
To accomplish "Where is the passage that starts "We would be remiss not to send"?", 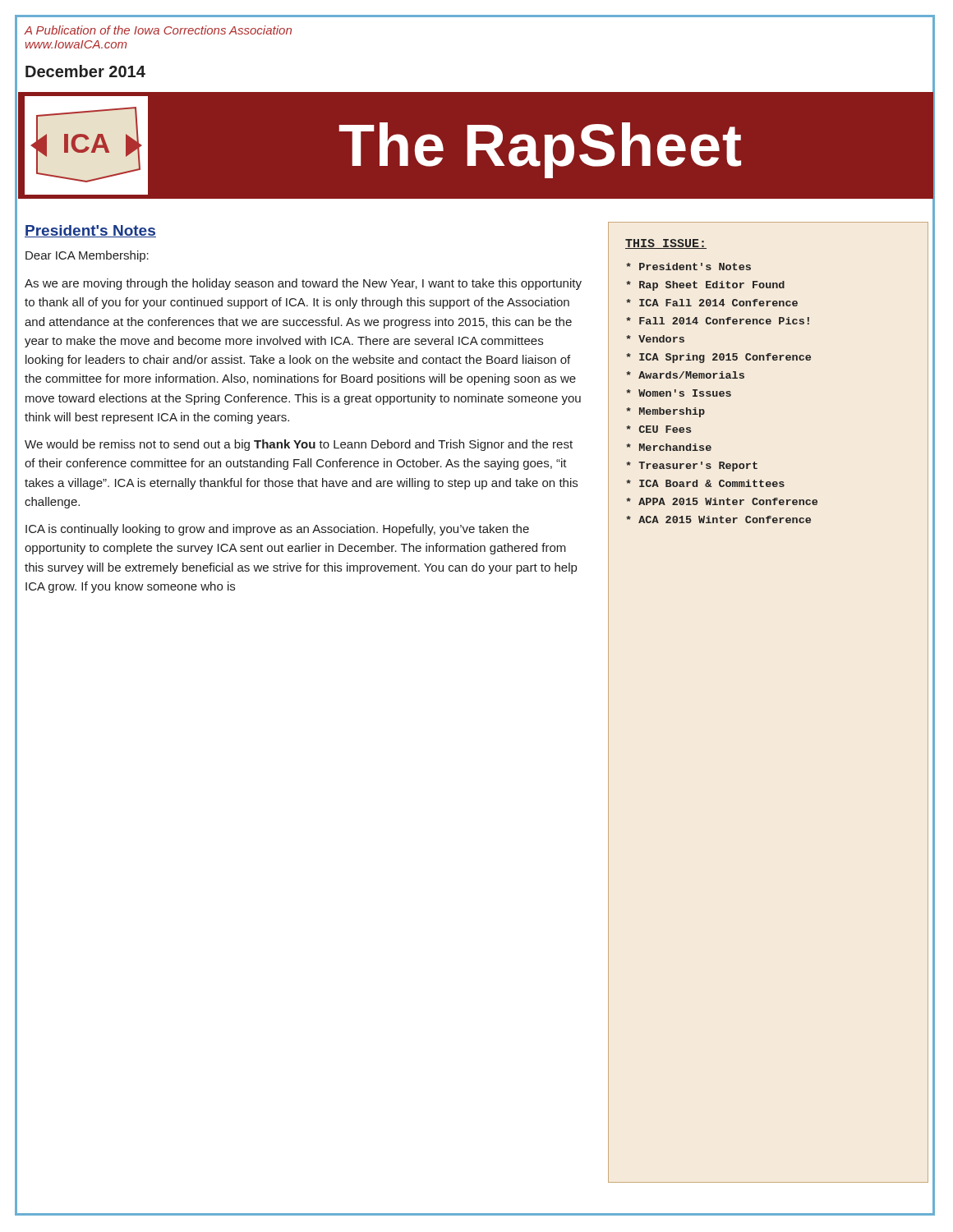I will (x=301, y=473).
